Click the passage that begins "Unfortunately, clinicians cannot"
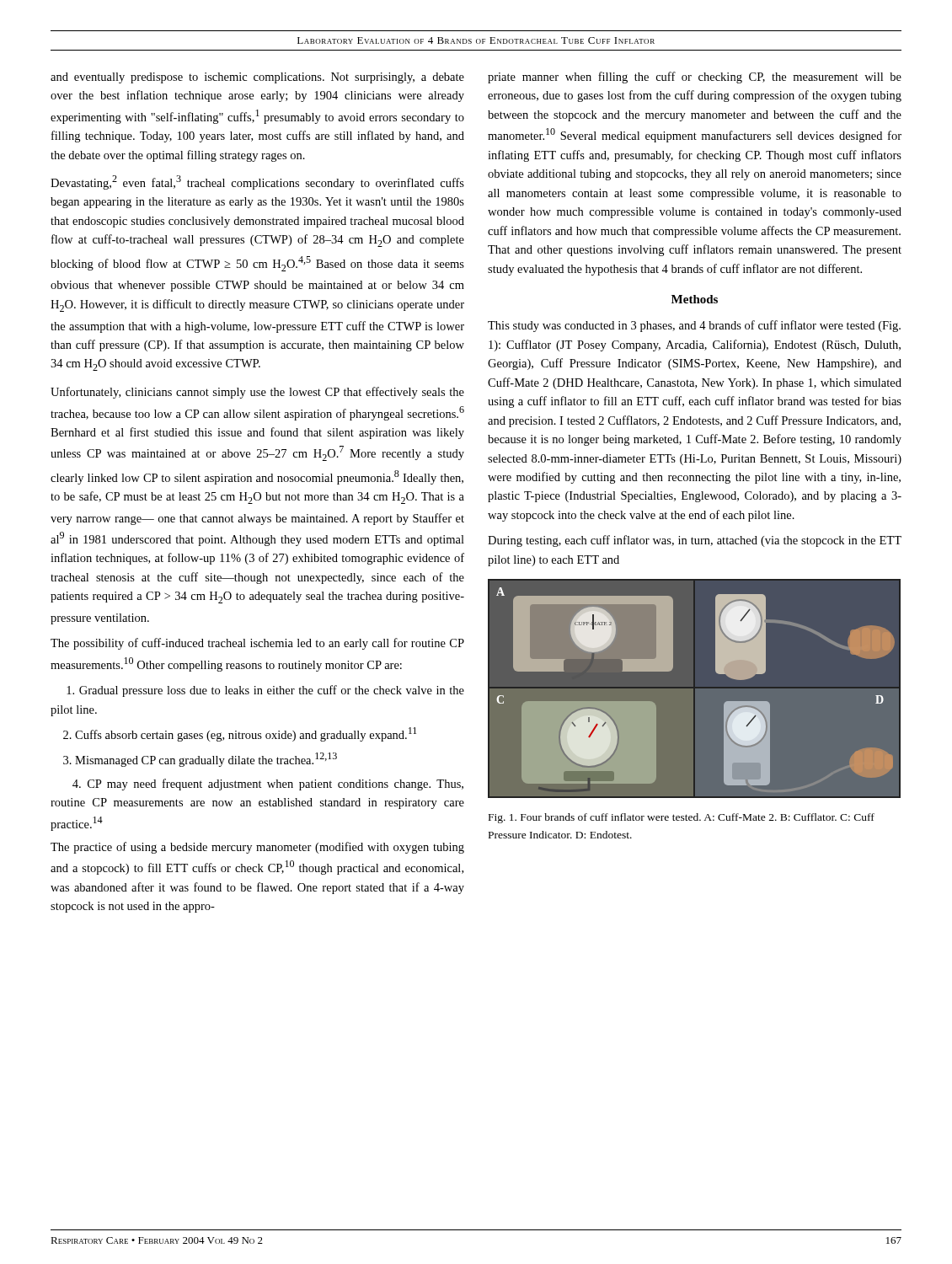This screenshot has width=952, height=1264. pyautogui.click(x=257, y=505)
